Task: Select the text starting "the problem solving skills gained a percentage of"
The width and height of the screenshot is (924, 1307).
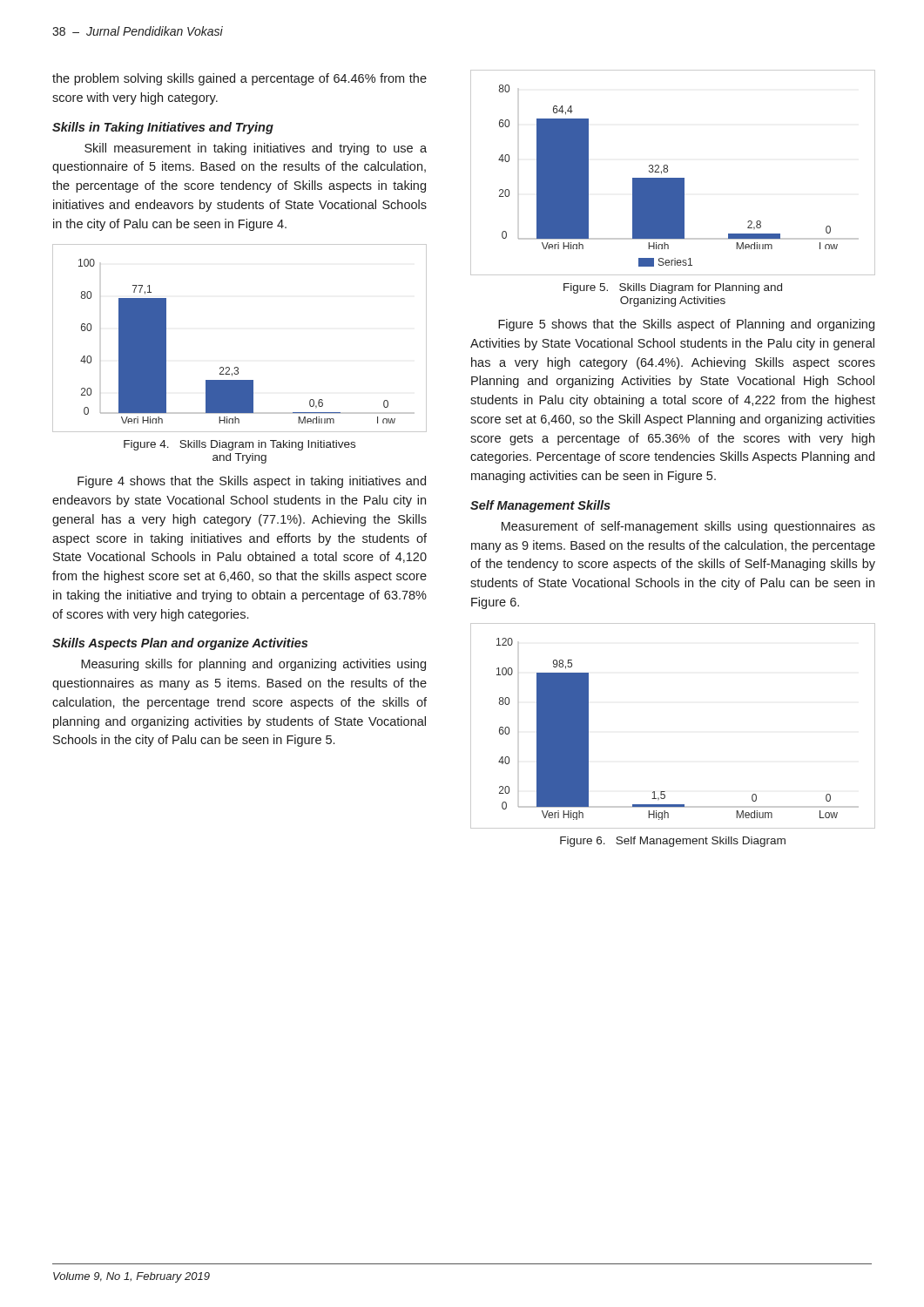Action: tap(240, 88)
